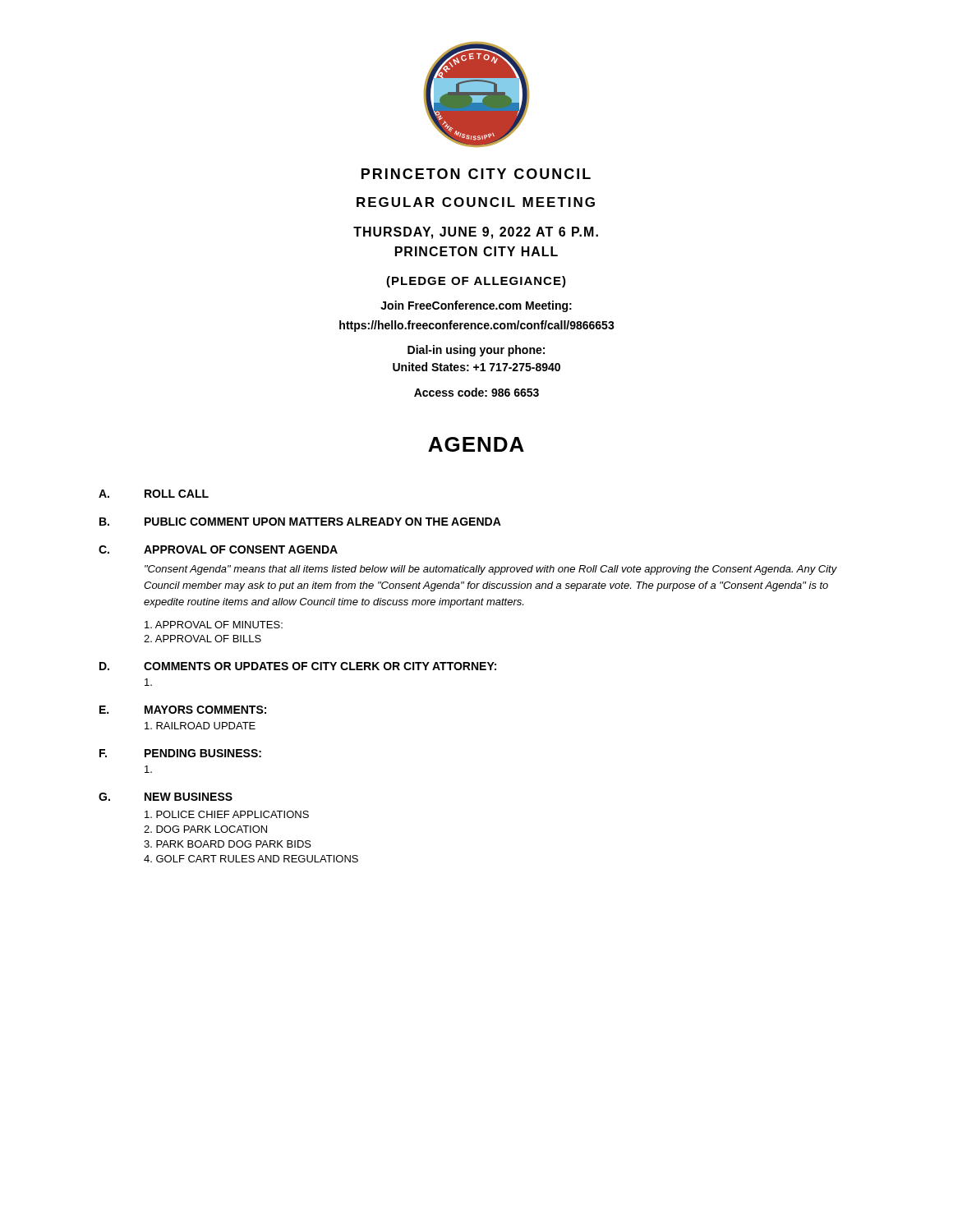Find a logo
Screen dimensions: 1232x953
(476, 96)
